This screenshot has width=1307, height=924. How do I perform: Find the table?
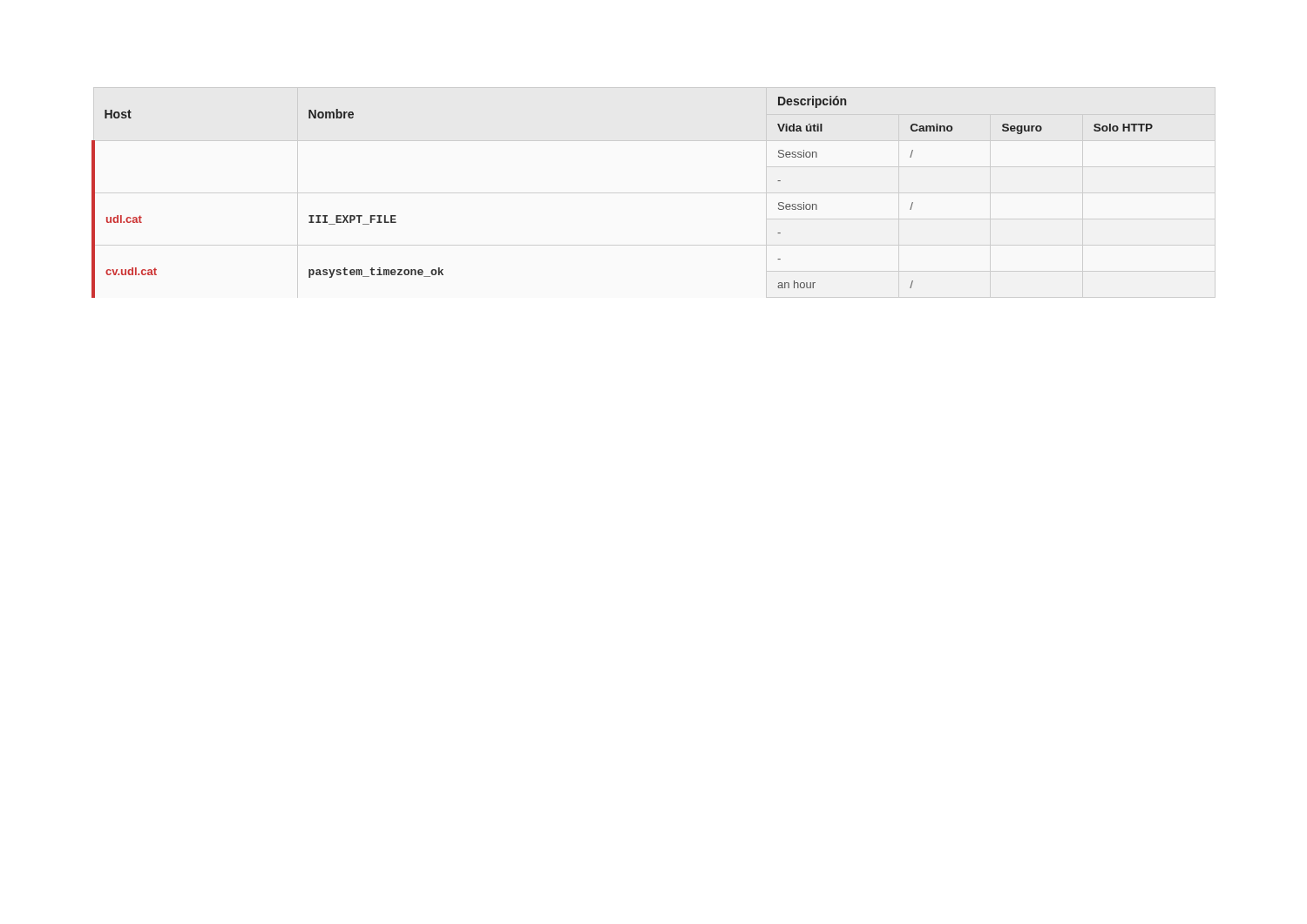tap(654, 192)
